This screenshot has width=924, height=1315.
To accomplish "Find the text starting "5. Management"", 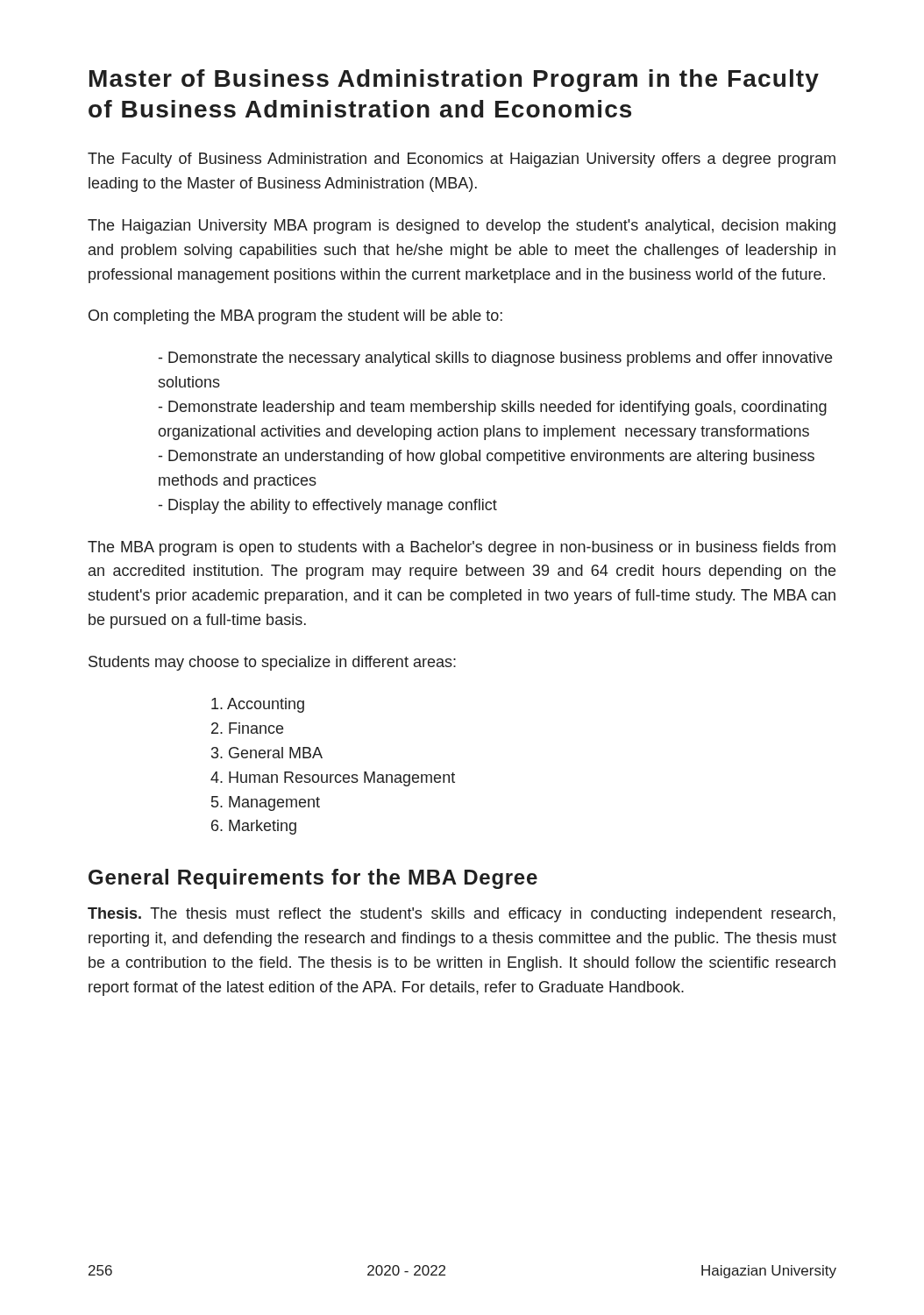I will 265,802.
